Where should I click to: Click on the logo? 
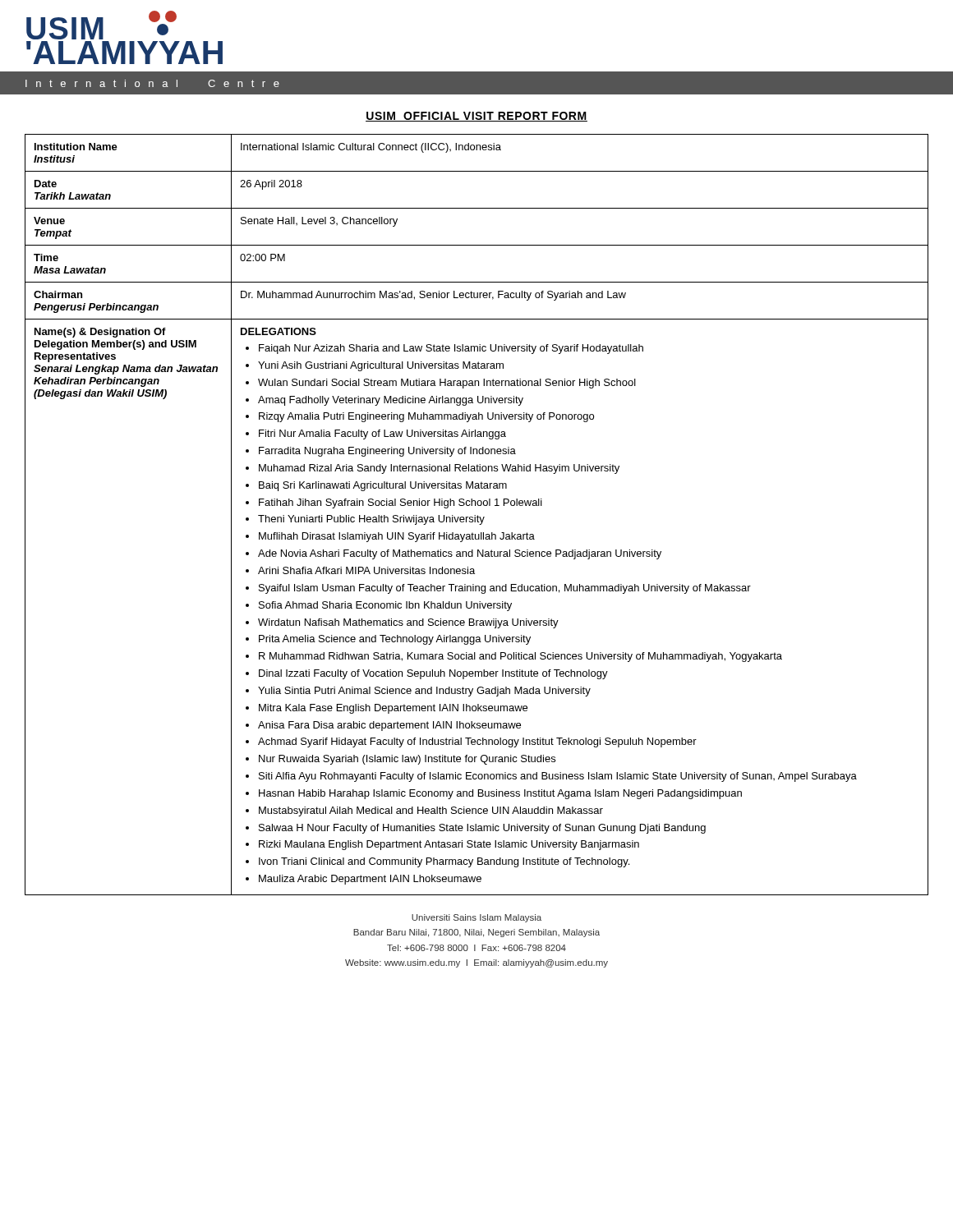point(476,35)
